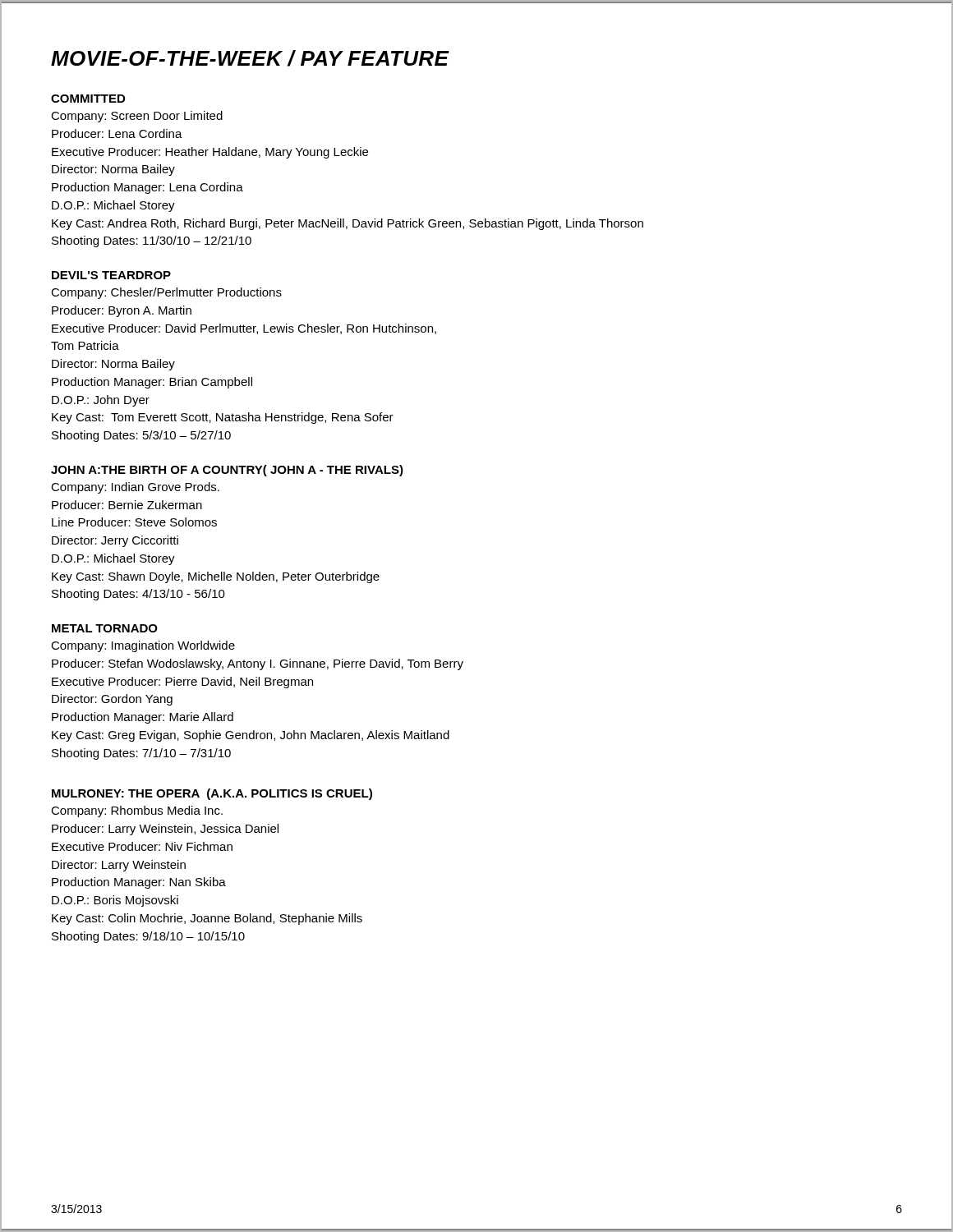Locate the text block starting "Company: Imagination Worldwide Producer: Stefan Wodoslawsky,"

pos(143,646)
